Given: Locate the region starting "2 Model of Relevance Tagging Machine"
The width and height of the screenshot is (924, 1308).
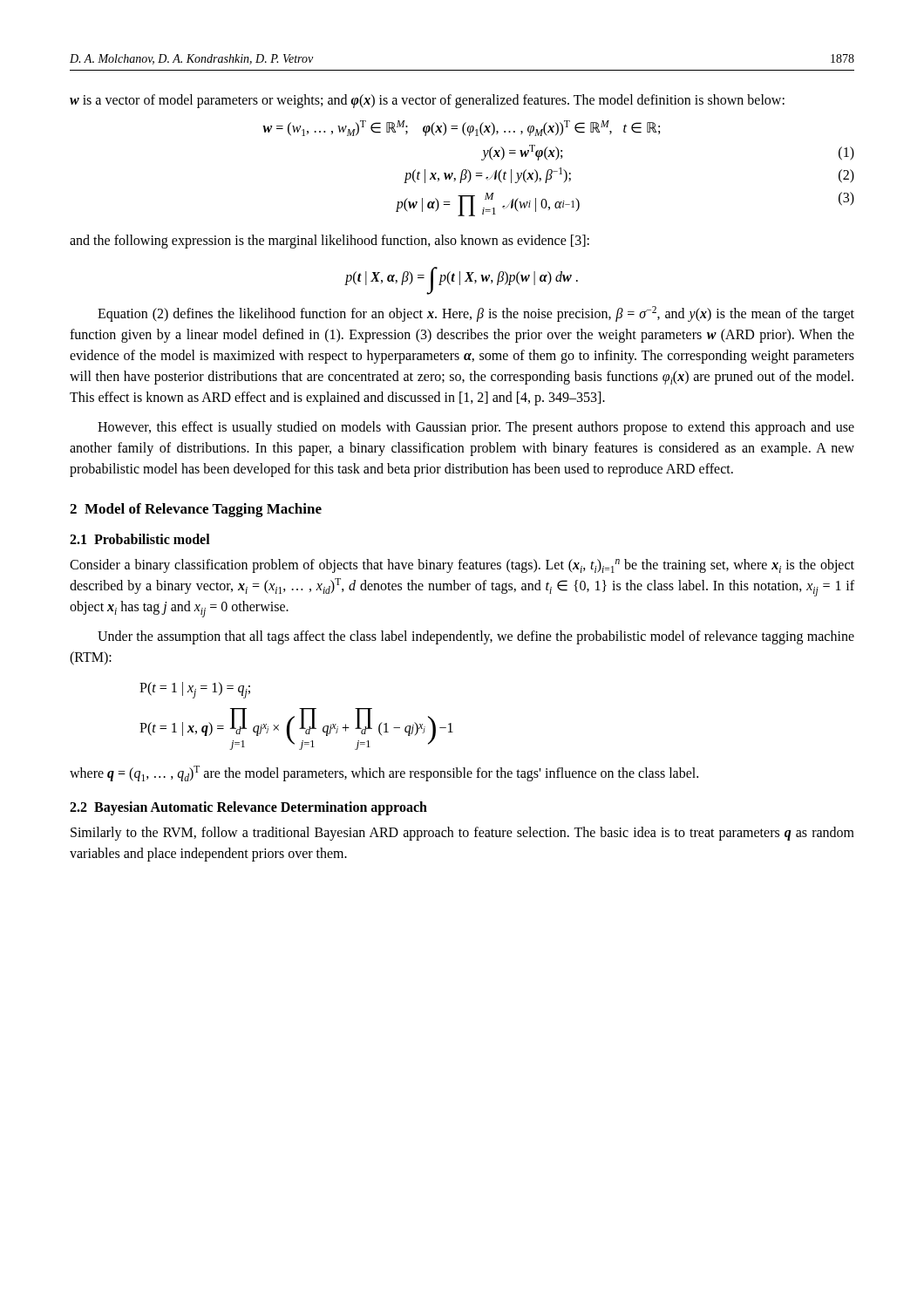Looking at the screenshot, I should (196, 509).
